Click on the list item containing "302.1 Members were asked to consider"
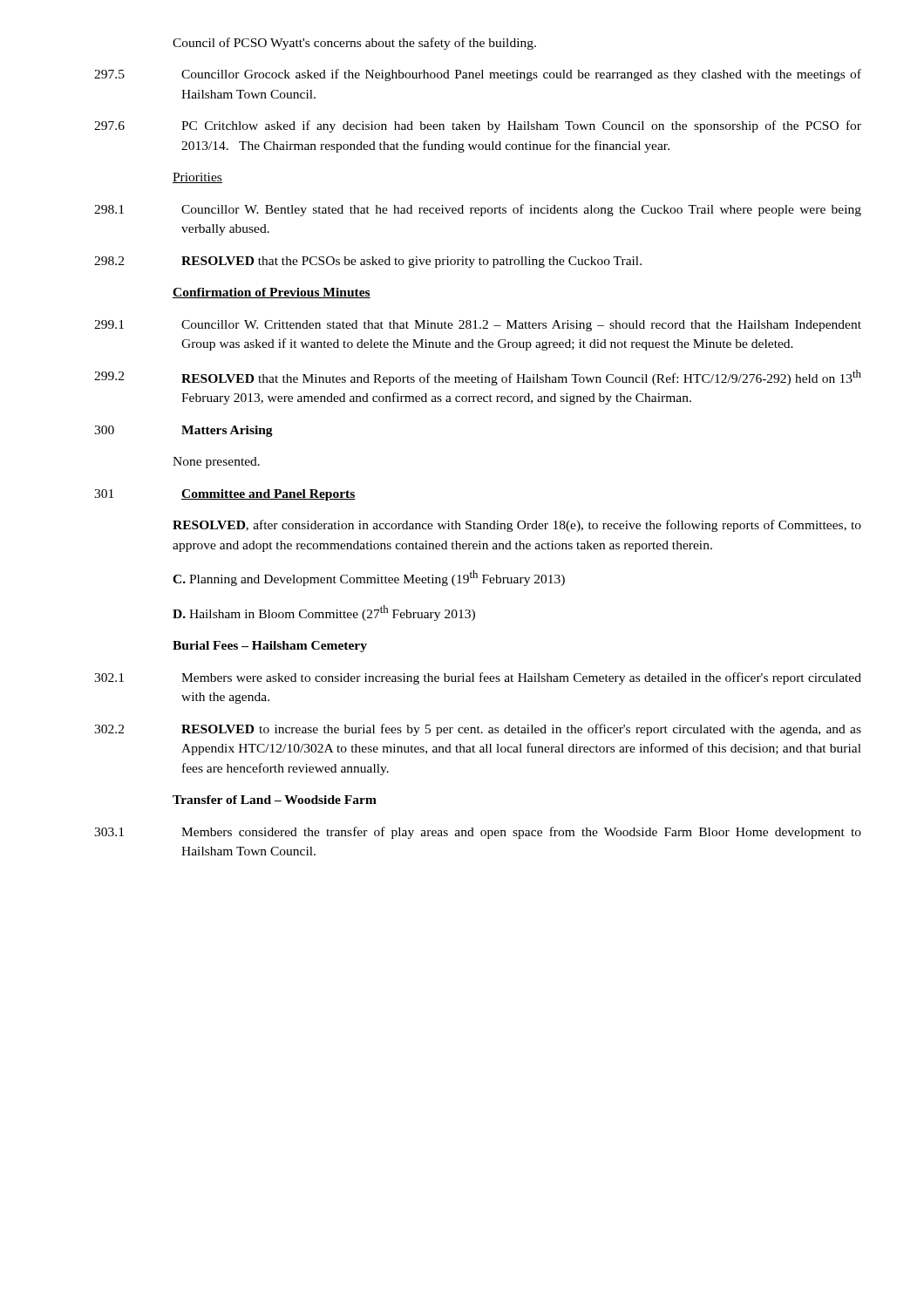Viewport: 924px width, 1308px height. (478, 687)
